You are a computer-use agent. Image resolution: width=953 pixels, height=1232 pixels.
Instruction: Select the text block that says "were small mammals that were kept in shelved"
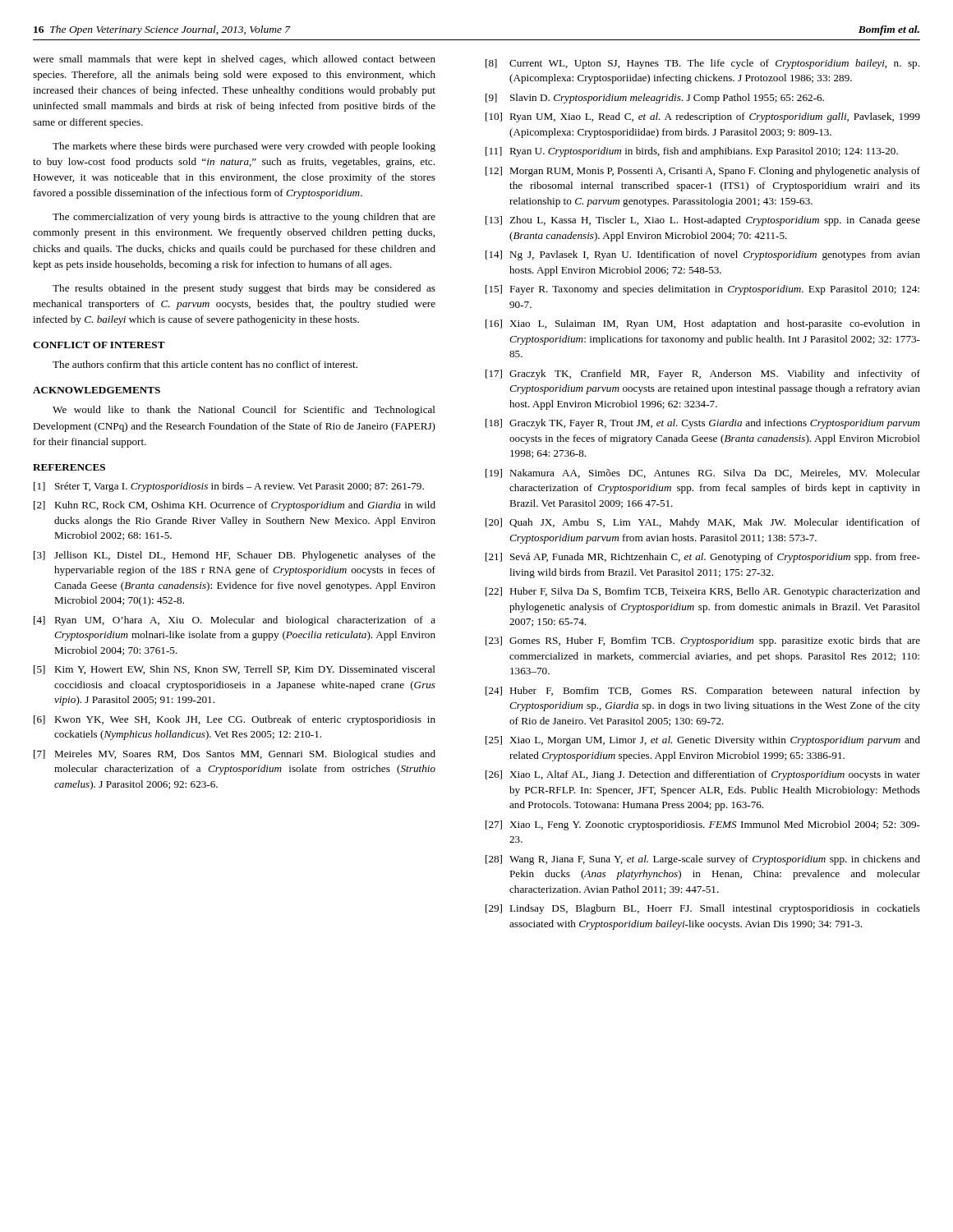point(234,90)
